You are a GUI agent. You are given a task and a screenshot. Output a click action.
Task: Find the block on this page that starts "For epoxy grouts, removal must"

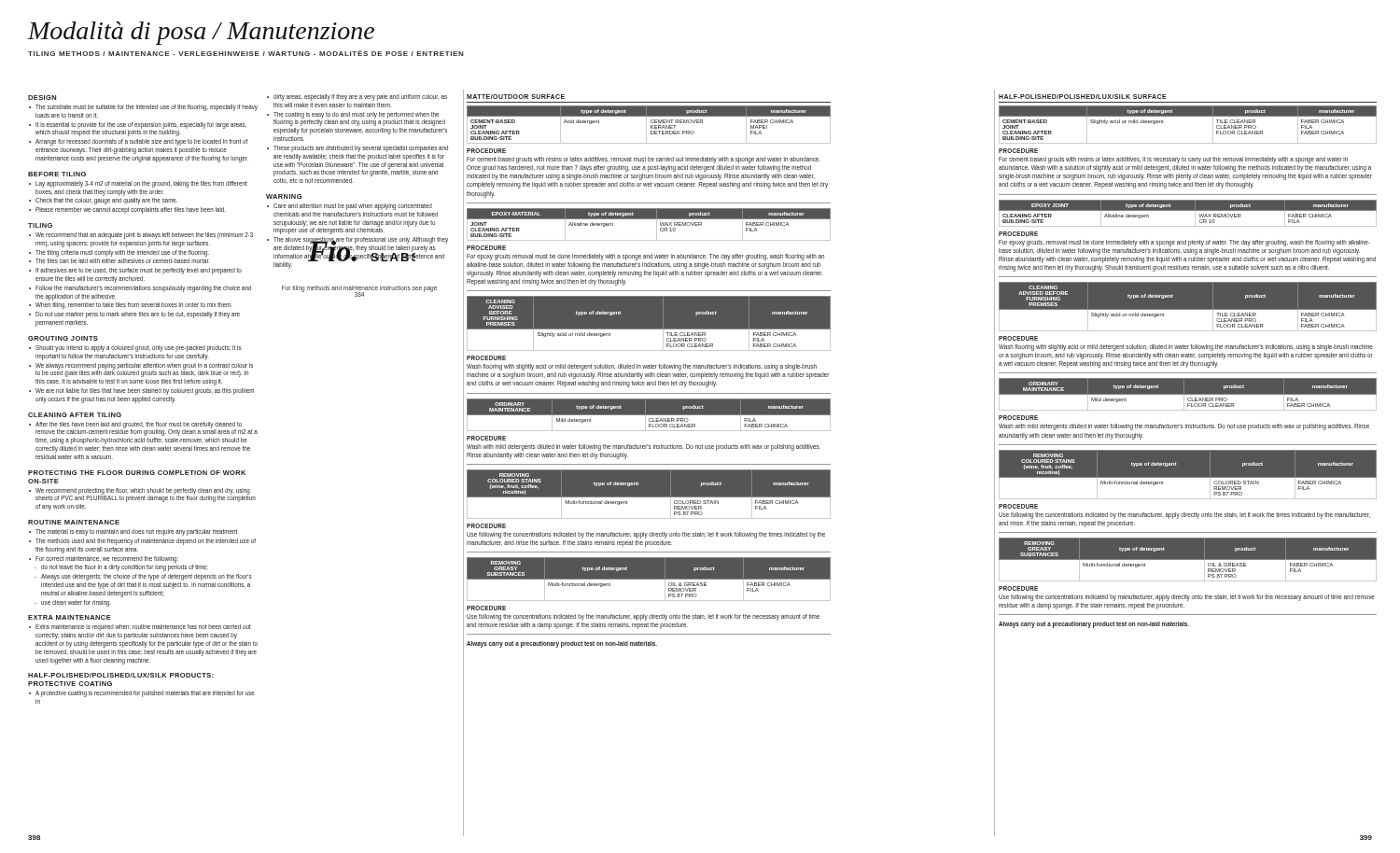(1188, 255)
